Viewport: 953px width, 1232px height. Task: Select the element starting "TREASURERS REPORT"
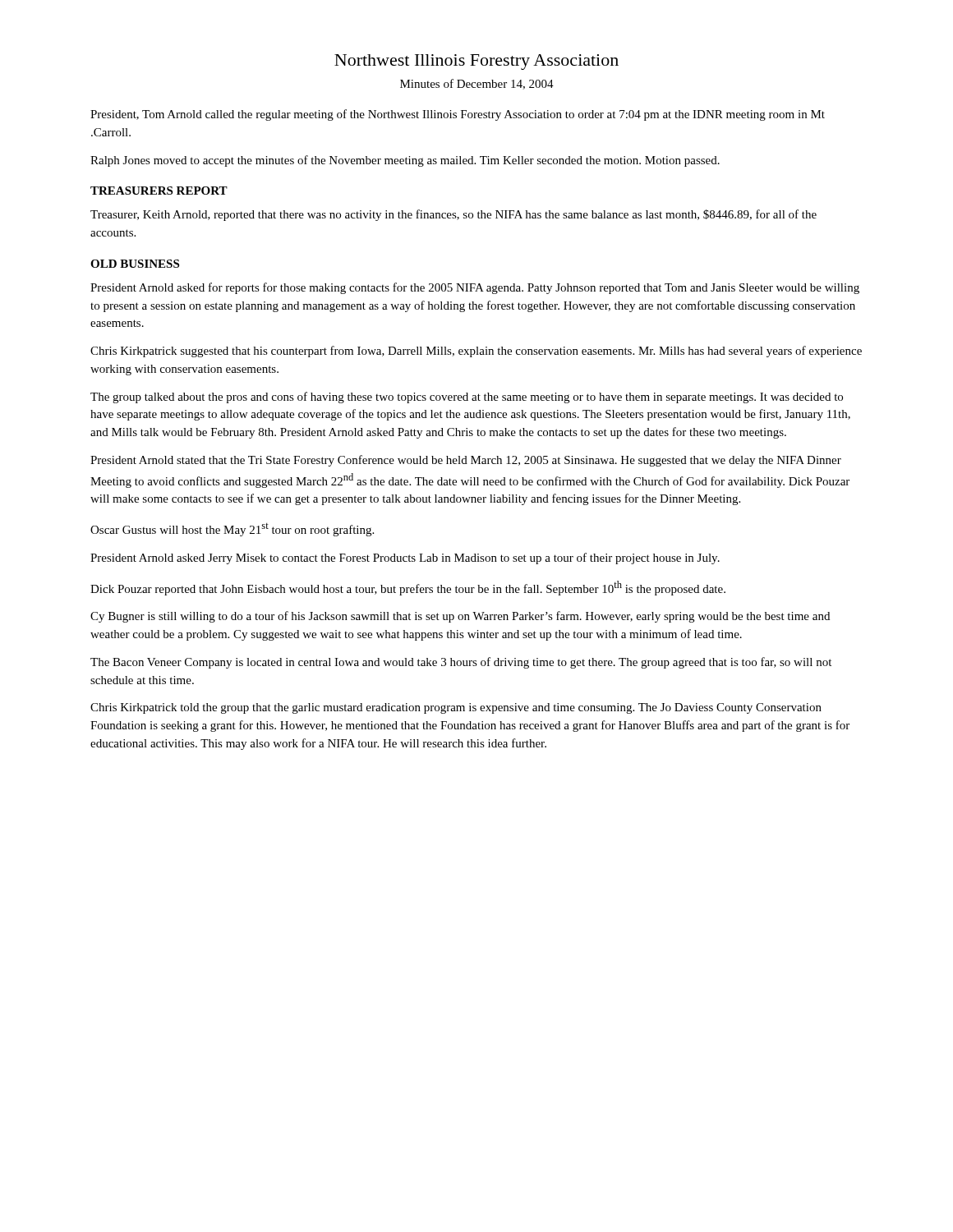point(159,191)
